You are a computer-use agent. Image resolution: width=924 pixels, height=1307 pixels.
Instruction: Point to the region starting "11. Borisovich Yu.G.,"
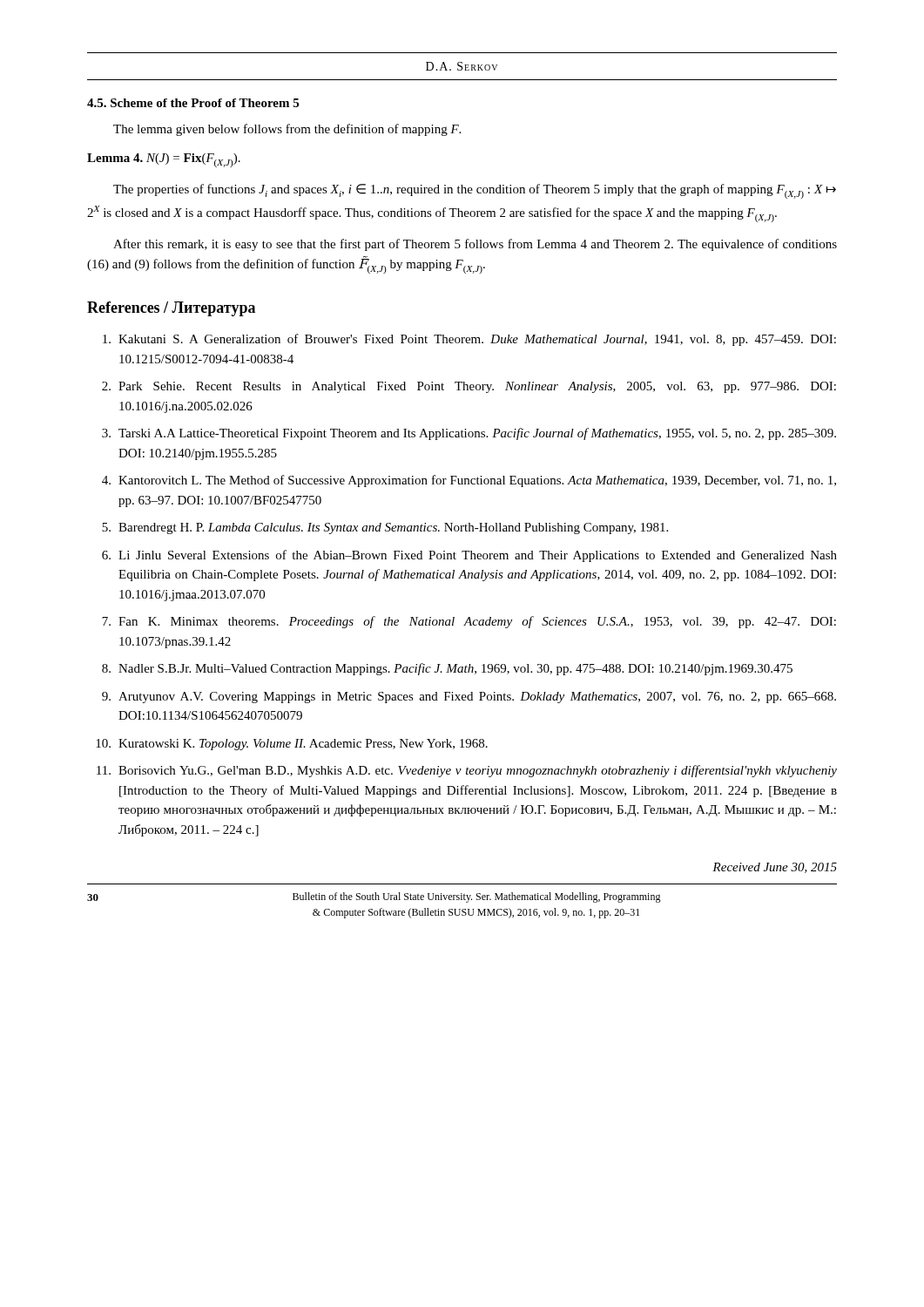(462, 800)
